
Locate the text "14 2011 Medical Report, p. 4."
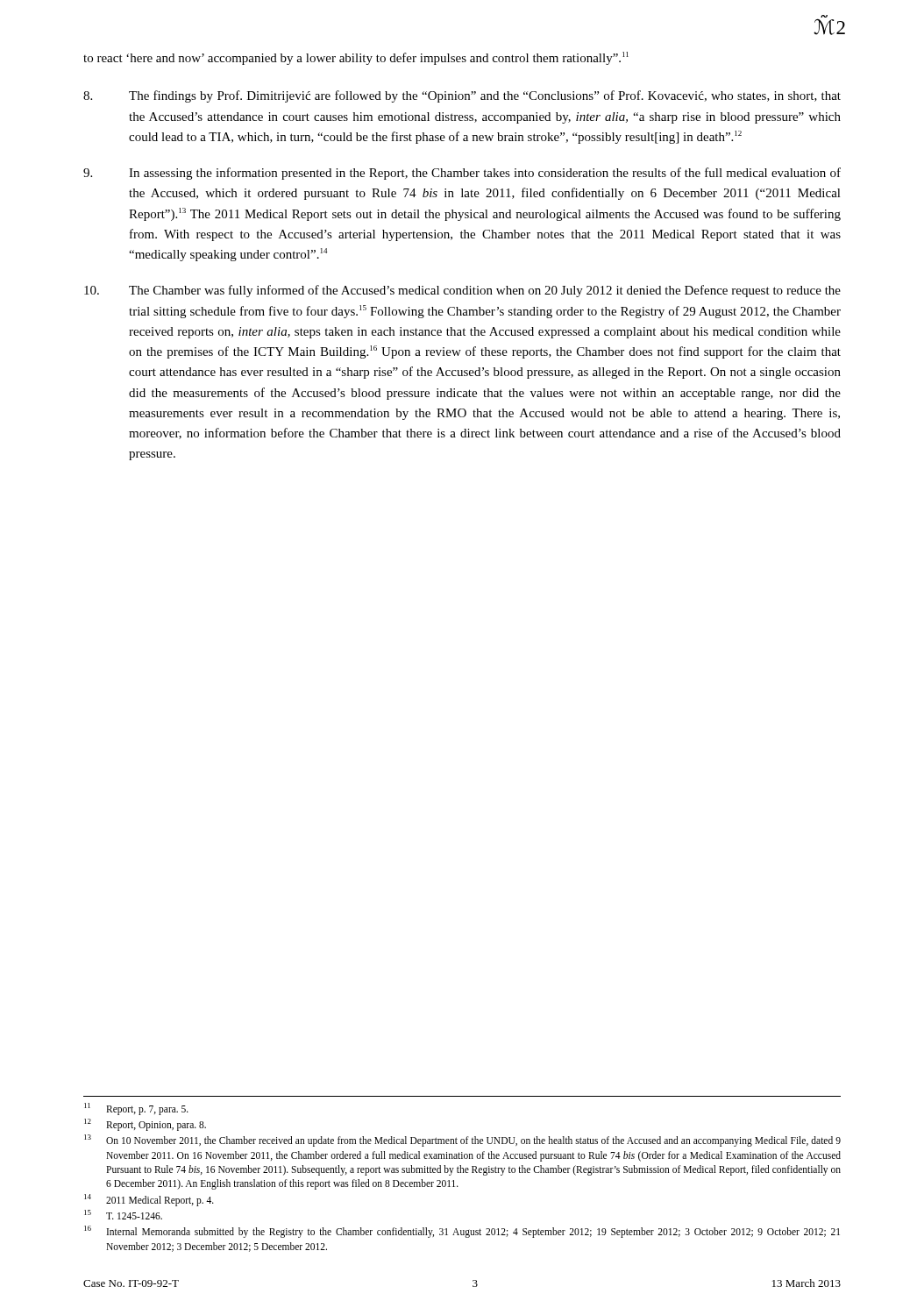[x=149, y=1200]
